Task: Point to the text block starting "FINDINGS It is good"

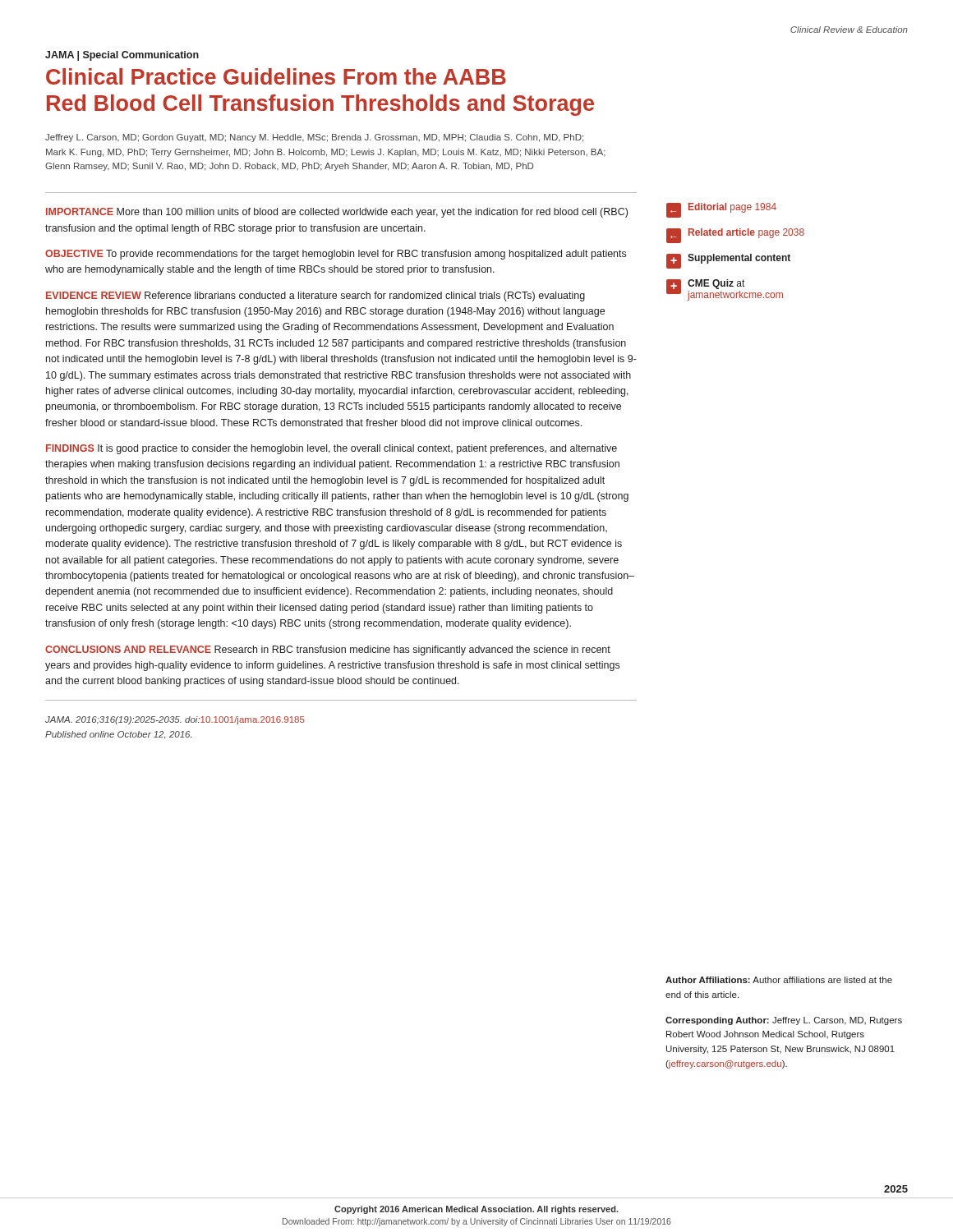Action: (340, 536)
